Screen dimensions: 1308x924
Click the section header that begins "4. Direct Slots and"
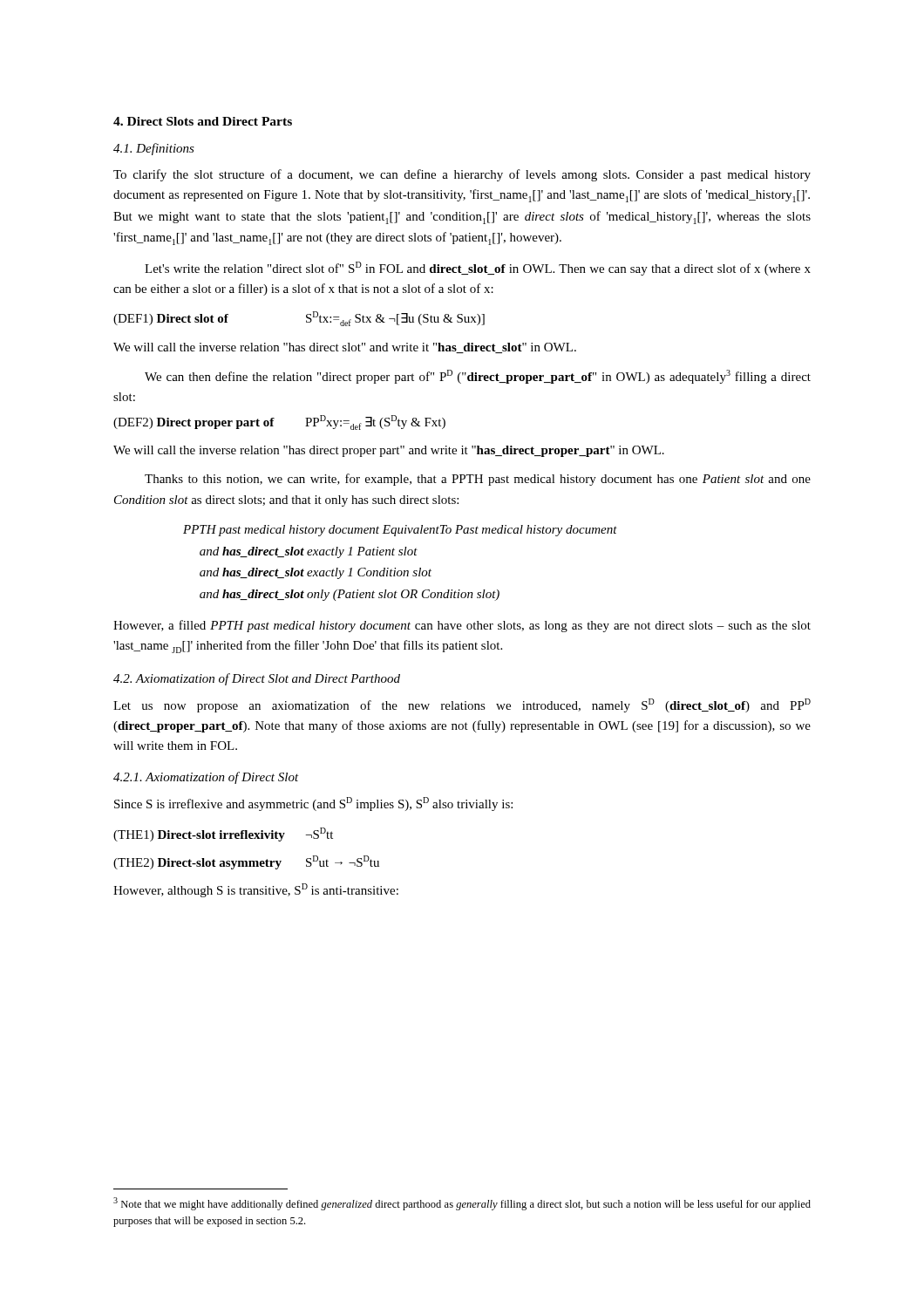pyautogui.click(x=203, y=121)
